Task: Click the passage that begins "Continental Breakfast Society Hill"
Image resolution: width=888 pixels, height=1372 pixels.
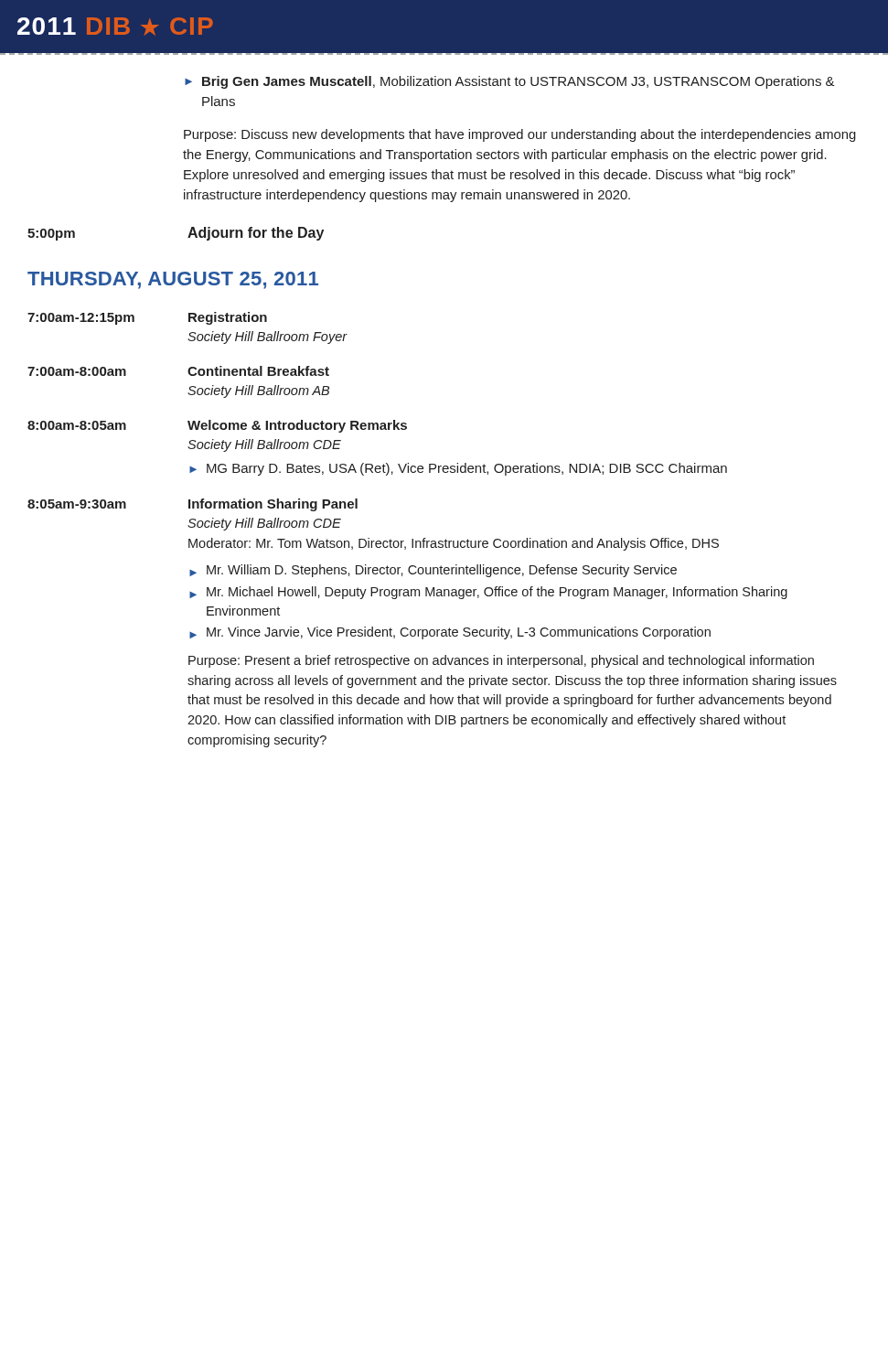Action: click(x=259, y=381)
